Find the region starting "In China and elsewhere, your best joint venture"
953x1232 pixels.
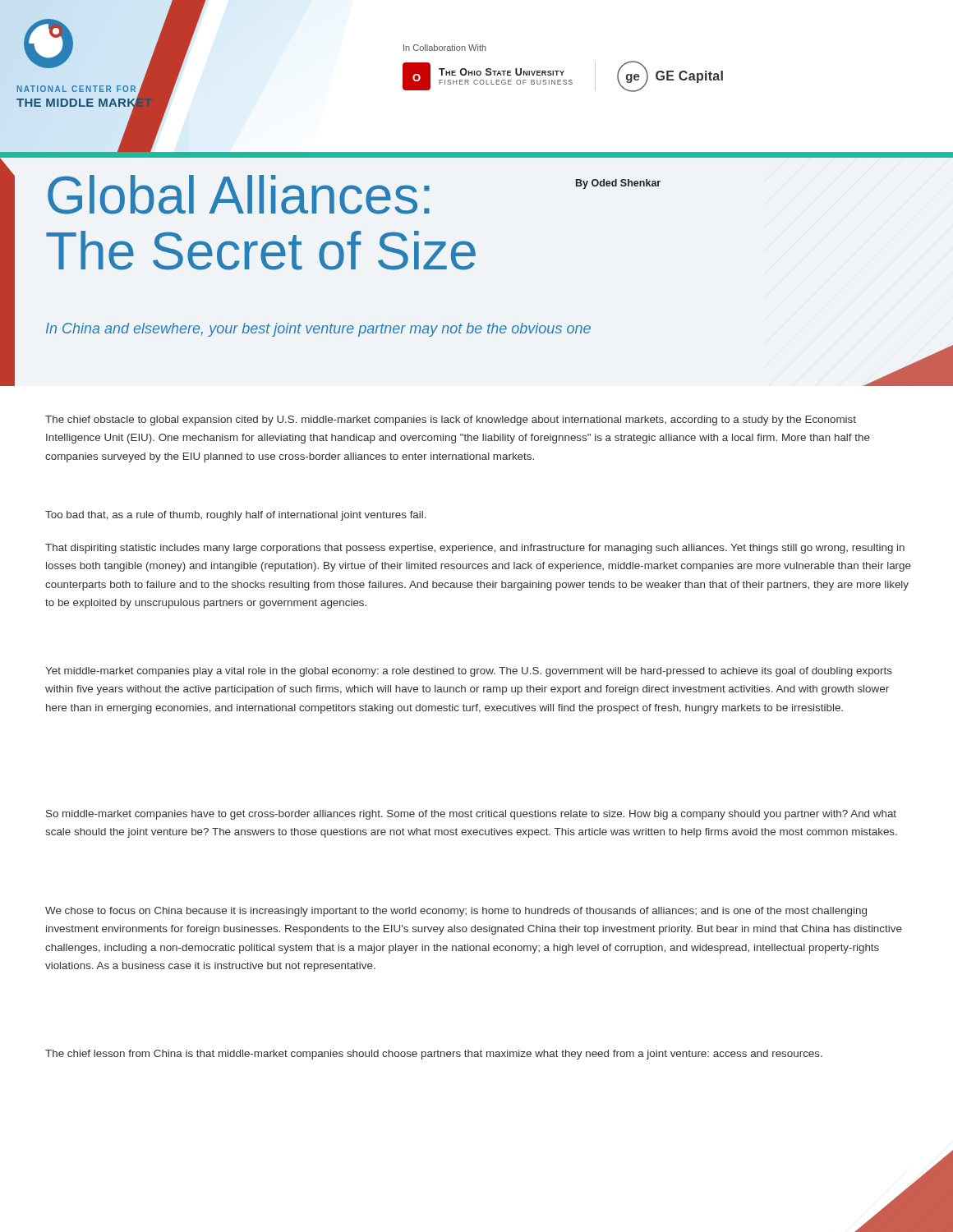click(394, 329)
